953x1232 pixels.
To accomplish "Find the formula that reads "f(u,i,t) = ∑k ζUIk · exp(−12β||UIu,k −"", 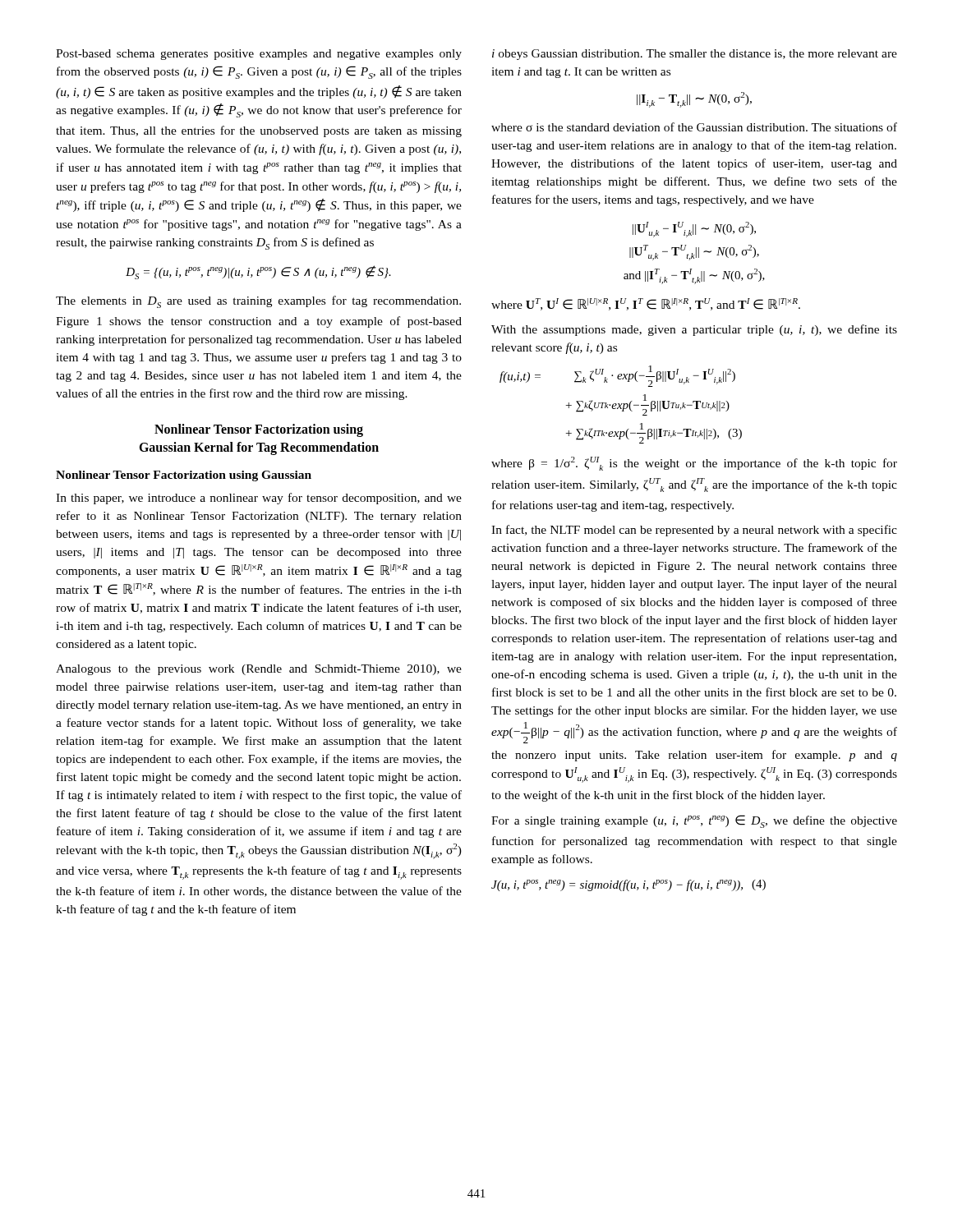I will 694,405.
